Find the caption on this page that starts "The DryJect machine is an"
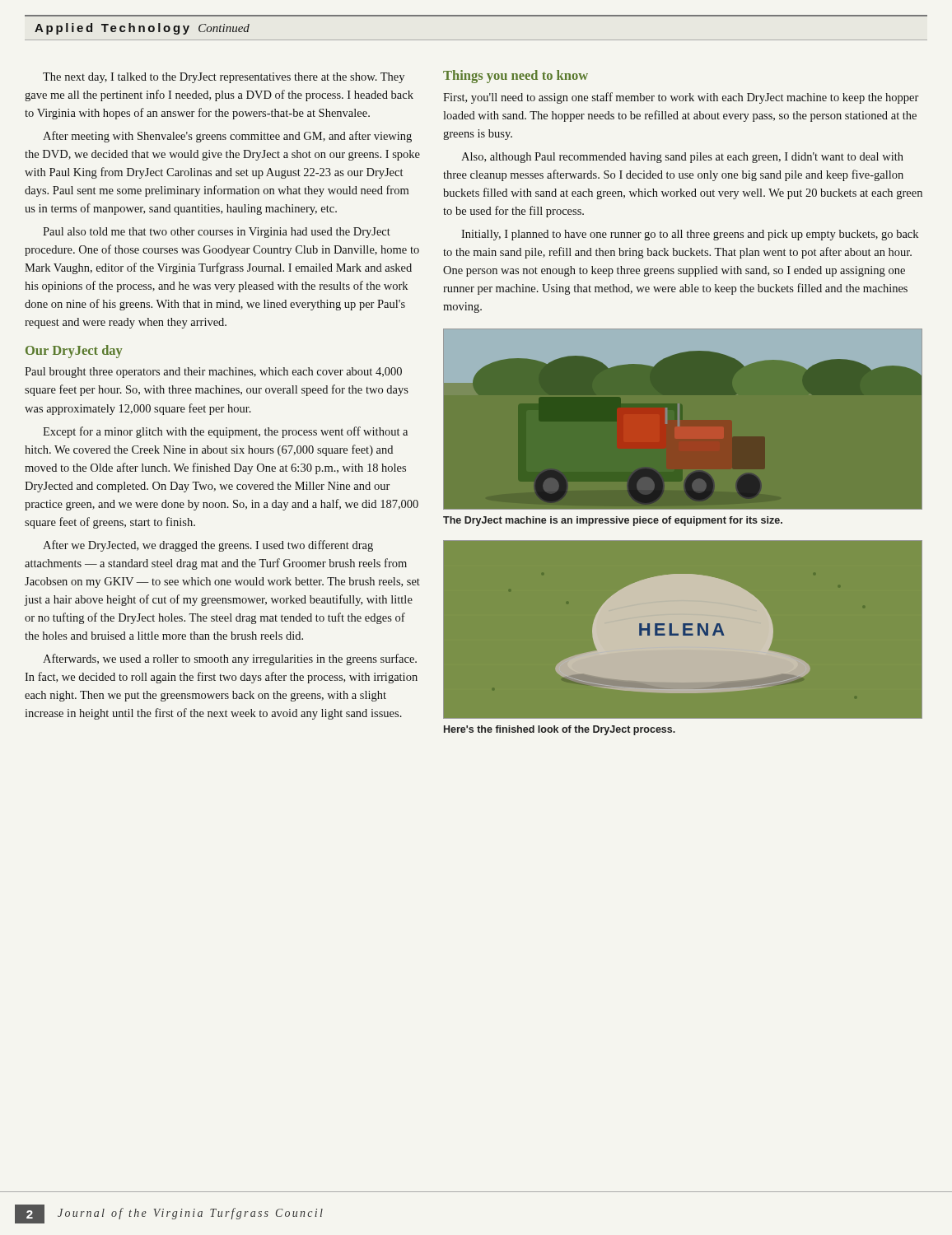Viewport: 952px width, 1235px height. coord(613,521)
